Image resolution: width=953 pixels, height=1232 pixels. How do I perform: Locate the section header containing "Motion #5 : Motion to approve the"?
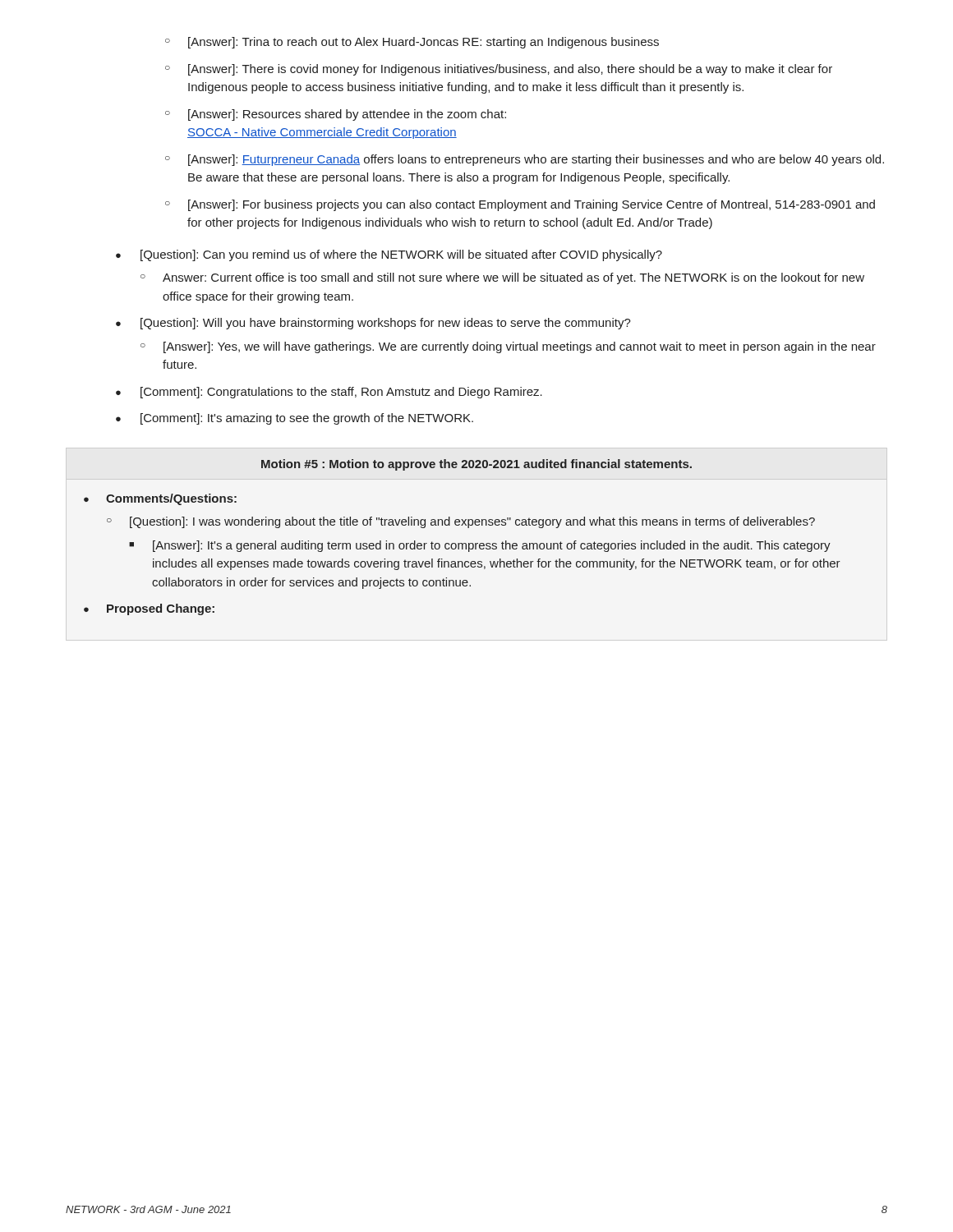pyautogui.click(x=476, y=544)
